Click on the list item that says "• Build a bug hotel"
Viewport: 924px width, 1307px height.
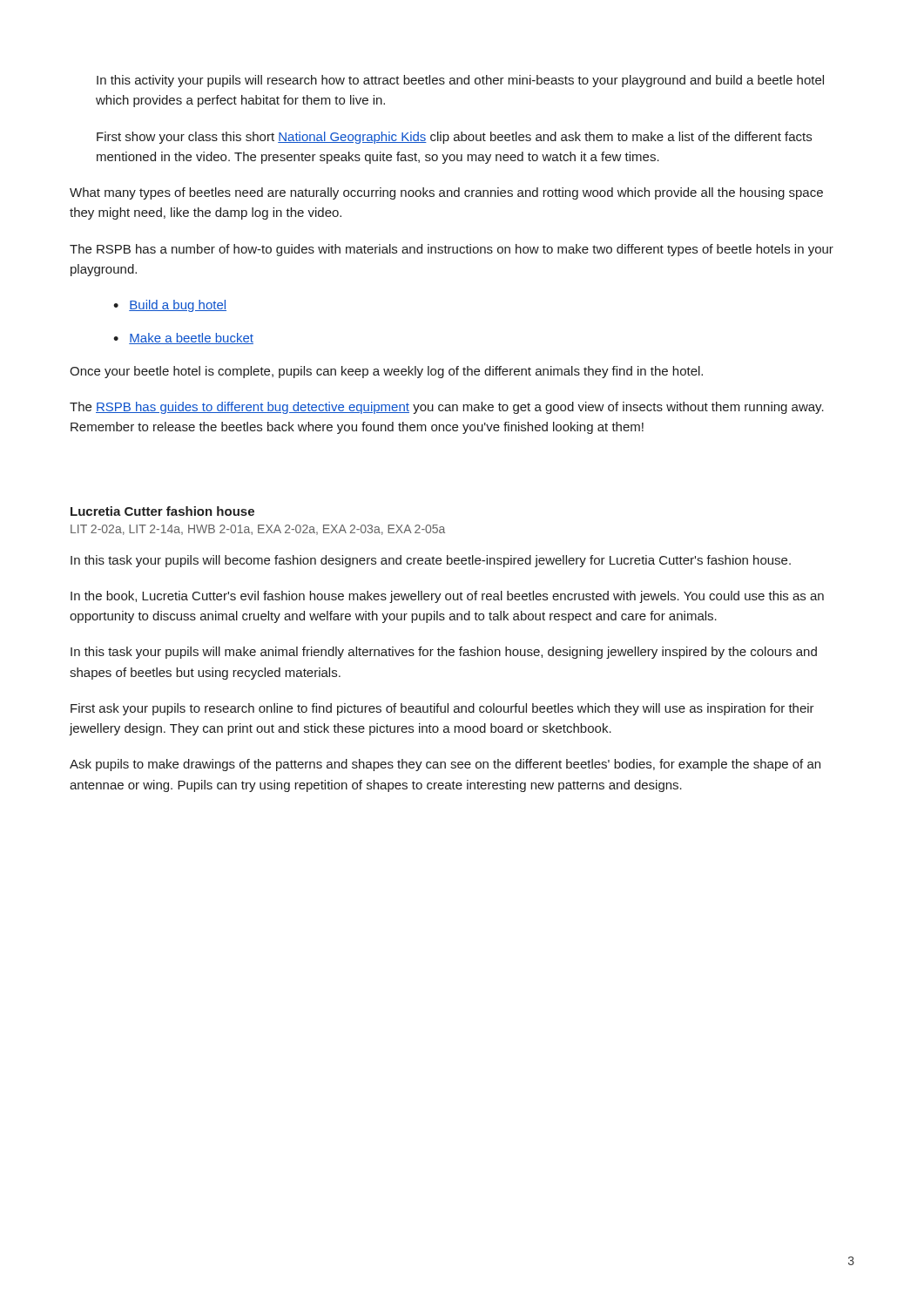170,307
